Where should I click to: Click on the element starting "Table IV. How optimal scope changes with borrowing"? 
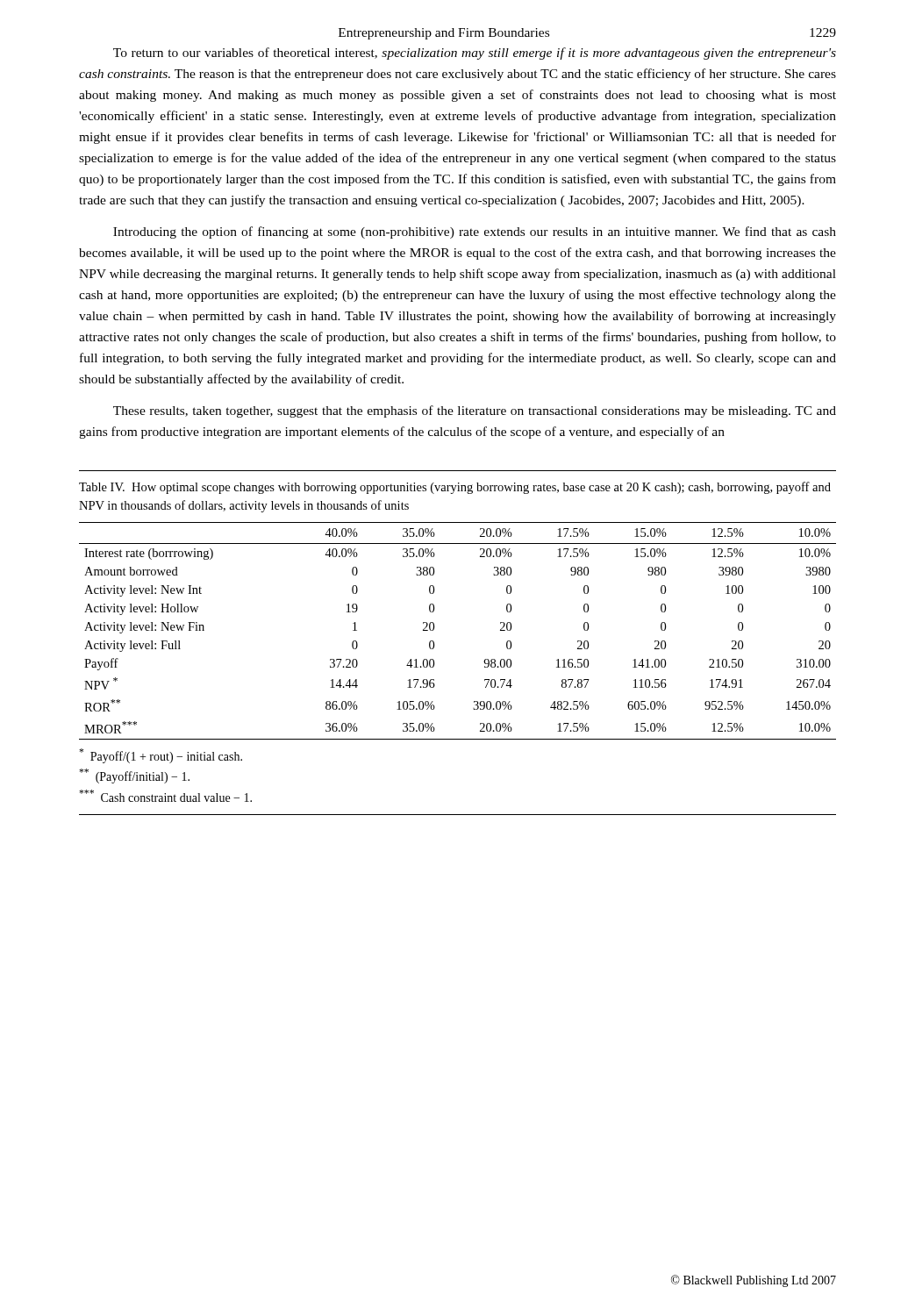pyautogui.click(x=455, y=496)
